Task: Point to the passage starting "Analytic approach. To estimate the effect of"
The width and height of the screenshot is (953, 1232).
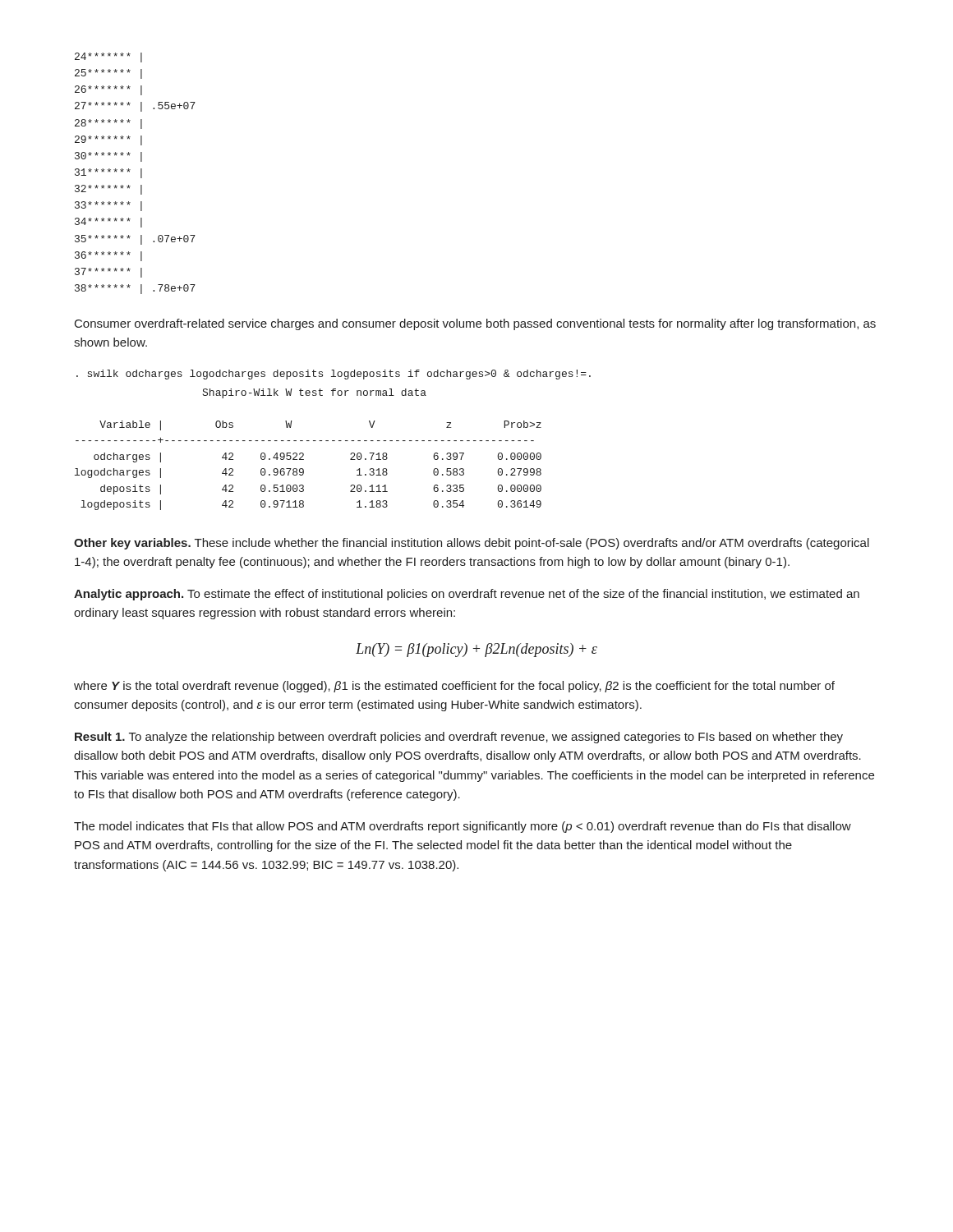Action: (x=467, y=603)
